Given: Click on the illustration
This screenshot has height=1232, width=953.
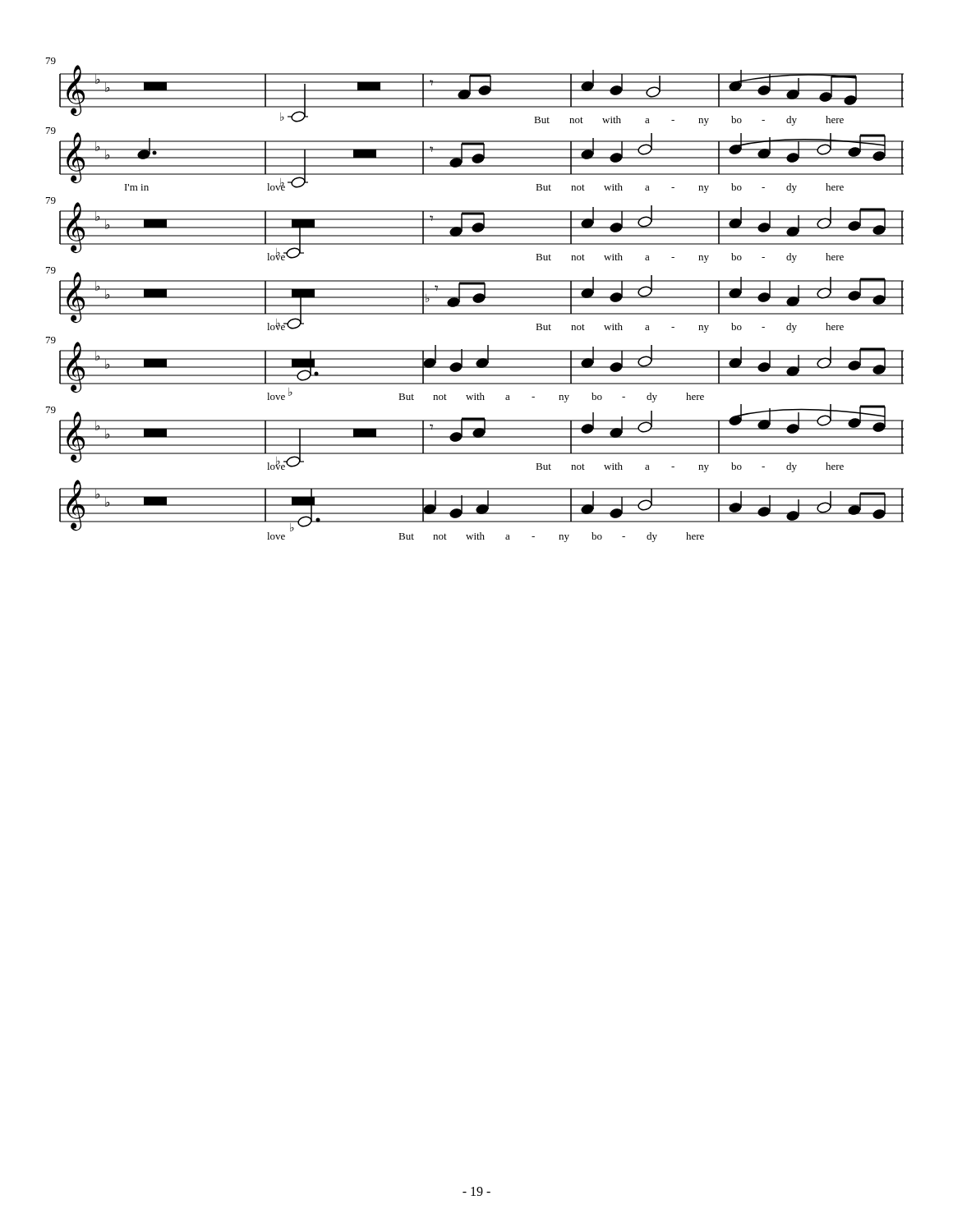Looking at the screenshot, I should tap(476, 575).
